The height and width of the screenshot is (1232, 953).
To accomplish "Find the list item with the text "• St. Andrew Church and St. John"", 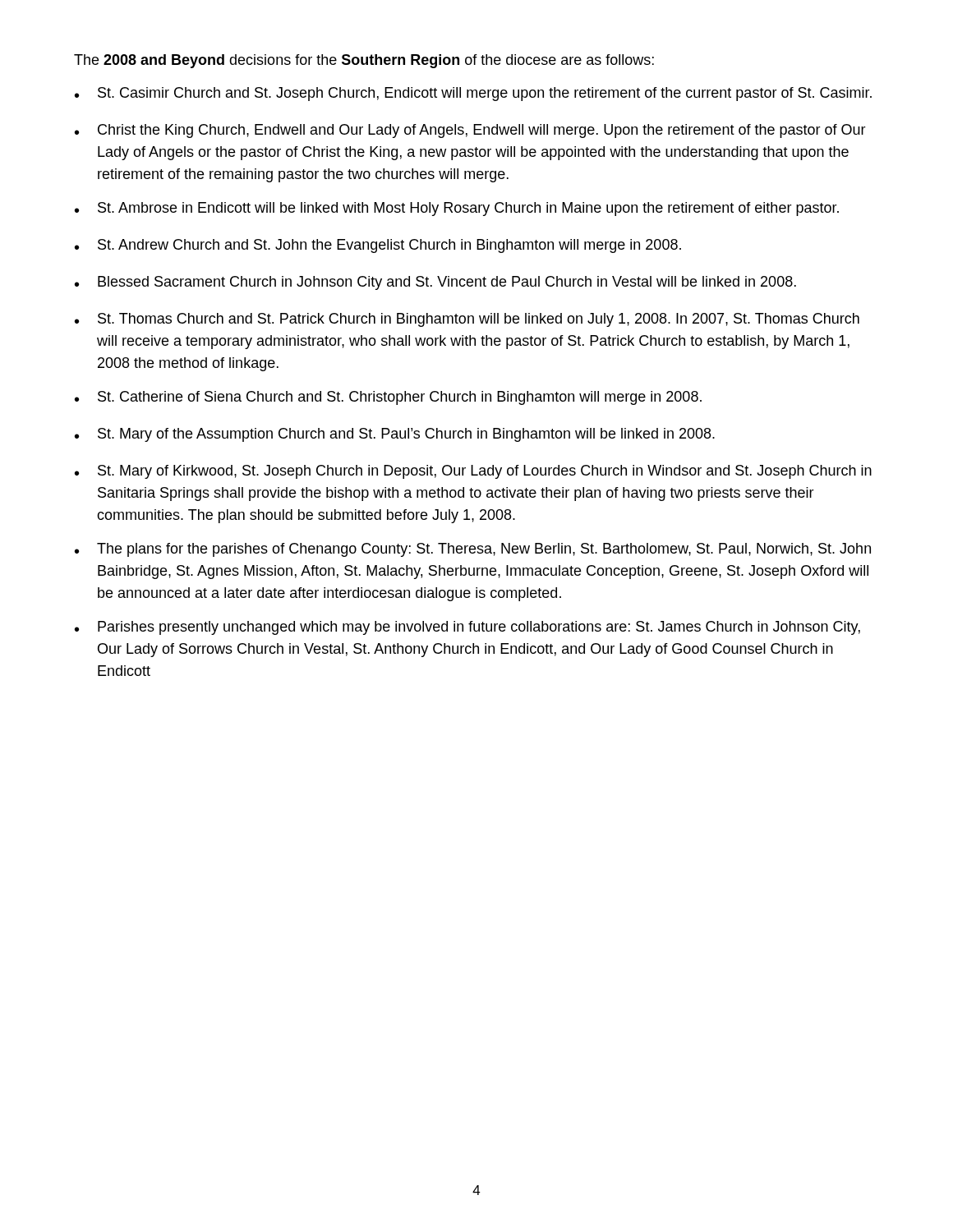I will pyautogui.click(x=476, y=247).
